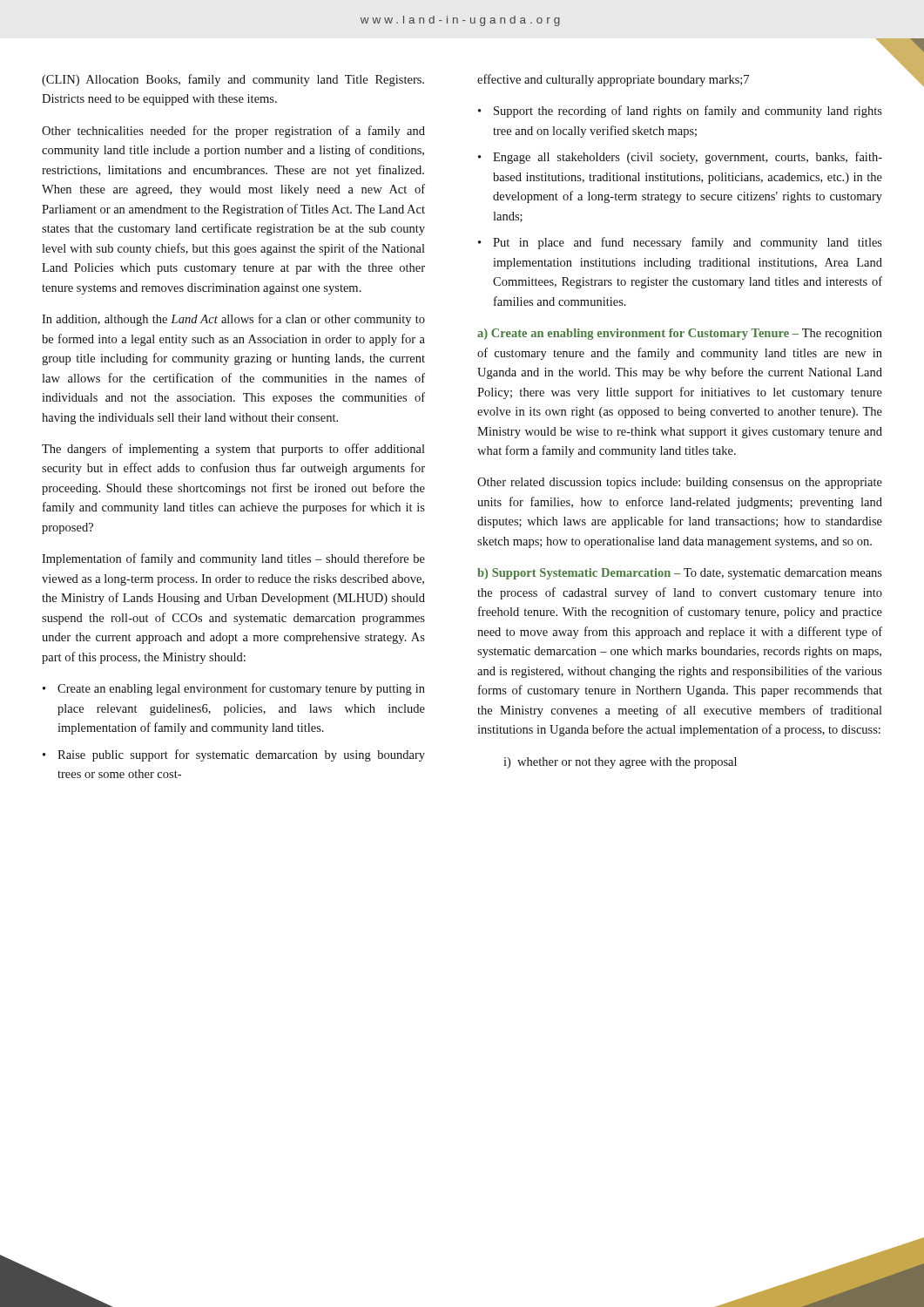Select the list item that says "Put in place and fund necessary"
This screenshot has height=1307, width=924.
688,272
